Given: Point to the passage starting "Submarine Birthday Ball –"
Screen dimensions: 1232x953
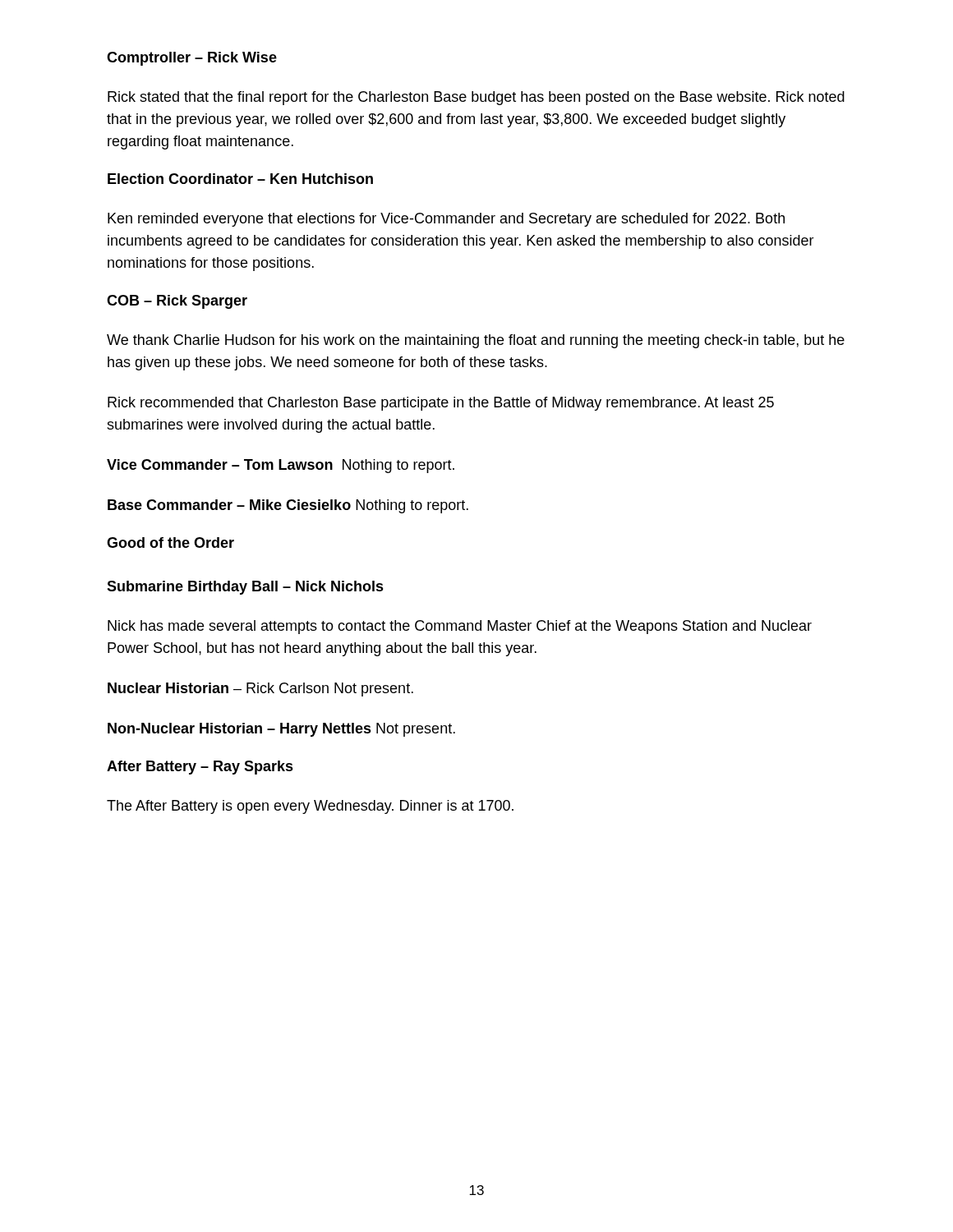Looking at the screenshot, I should click(245, 586).
